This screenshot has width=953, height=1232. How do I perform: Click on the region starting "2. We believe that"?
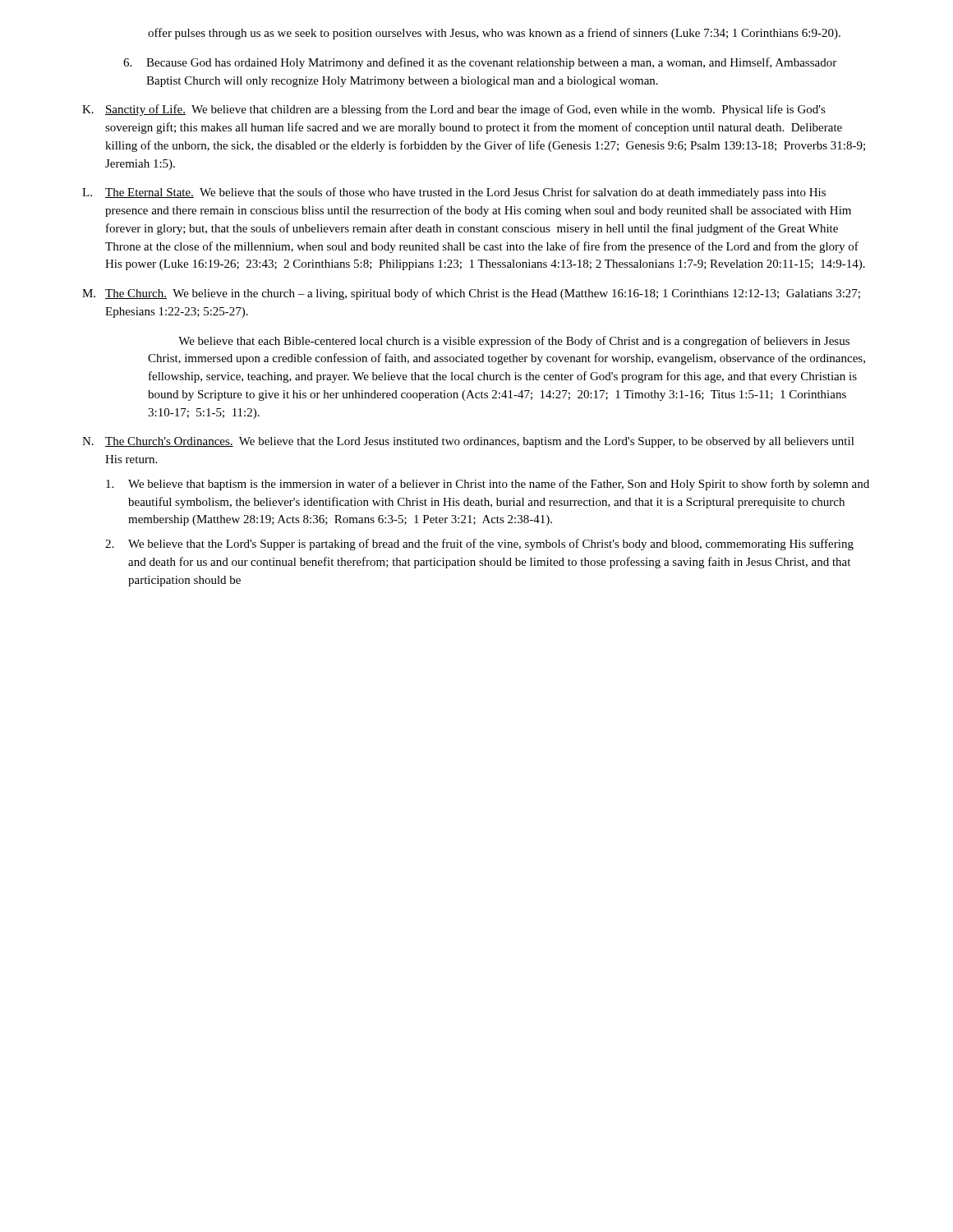tap(488, 562)
